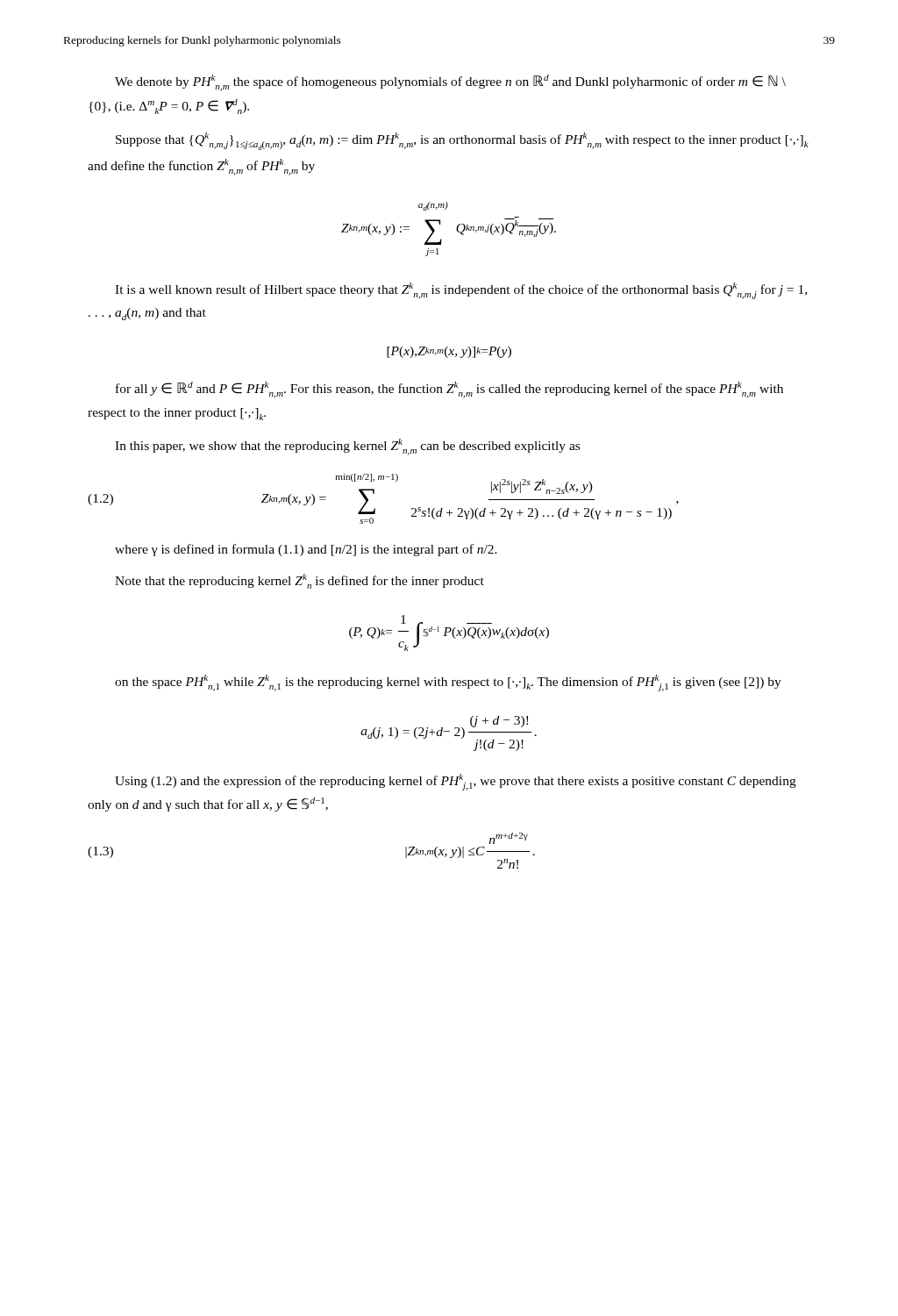Click the formula that begins "Zkn,m(x, y) := ad(n,m) ∑"
This screenshot has height=1316, width=898.
[449, 228]
